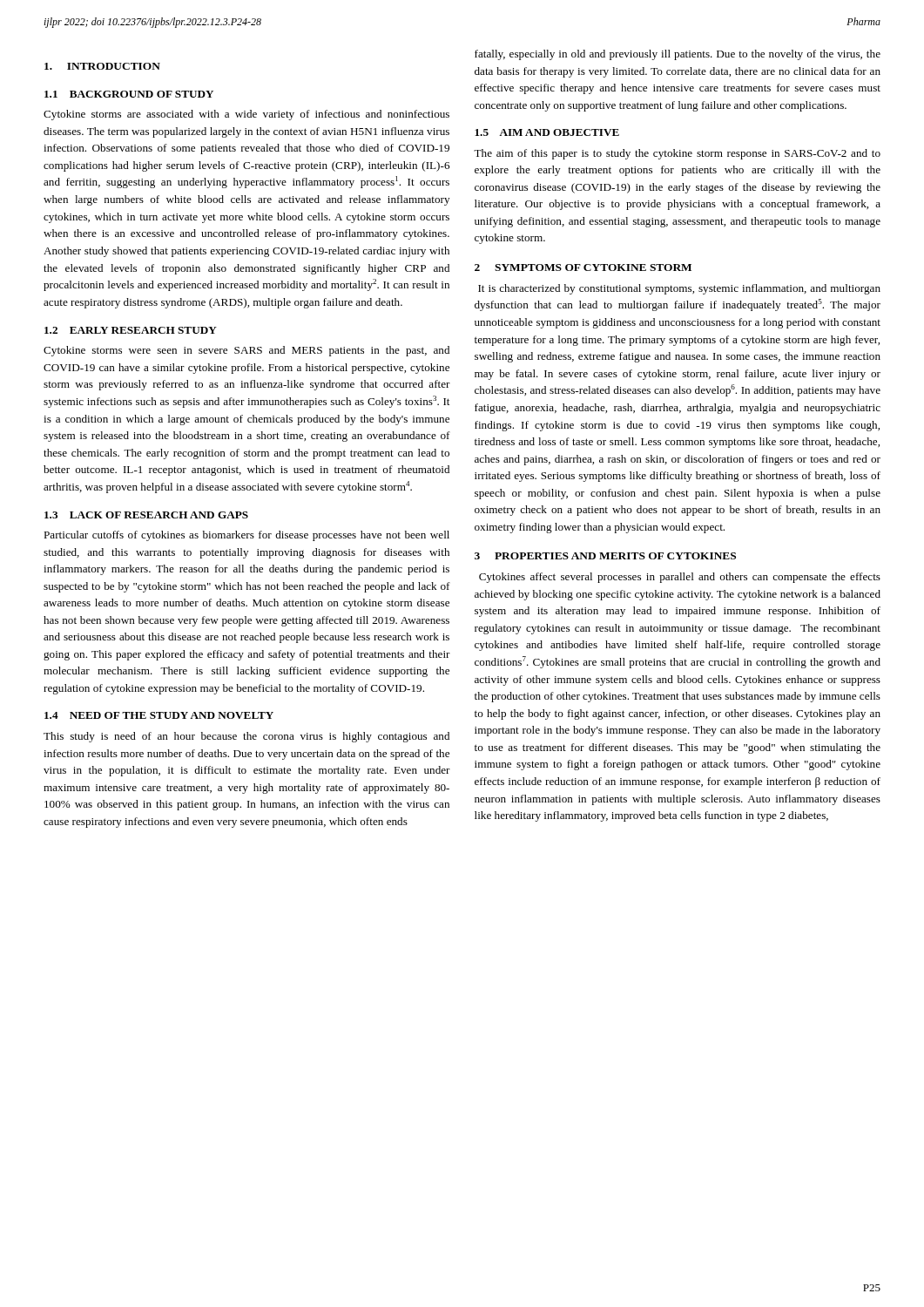Select the section header that says "1.2 EARLY RESEARCH STUDY"
This screenshot has width=924, height=1307.
coord(130,329)
